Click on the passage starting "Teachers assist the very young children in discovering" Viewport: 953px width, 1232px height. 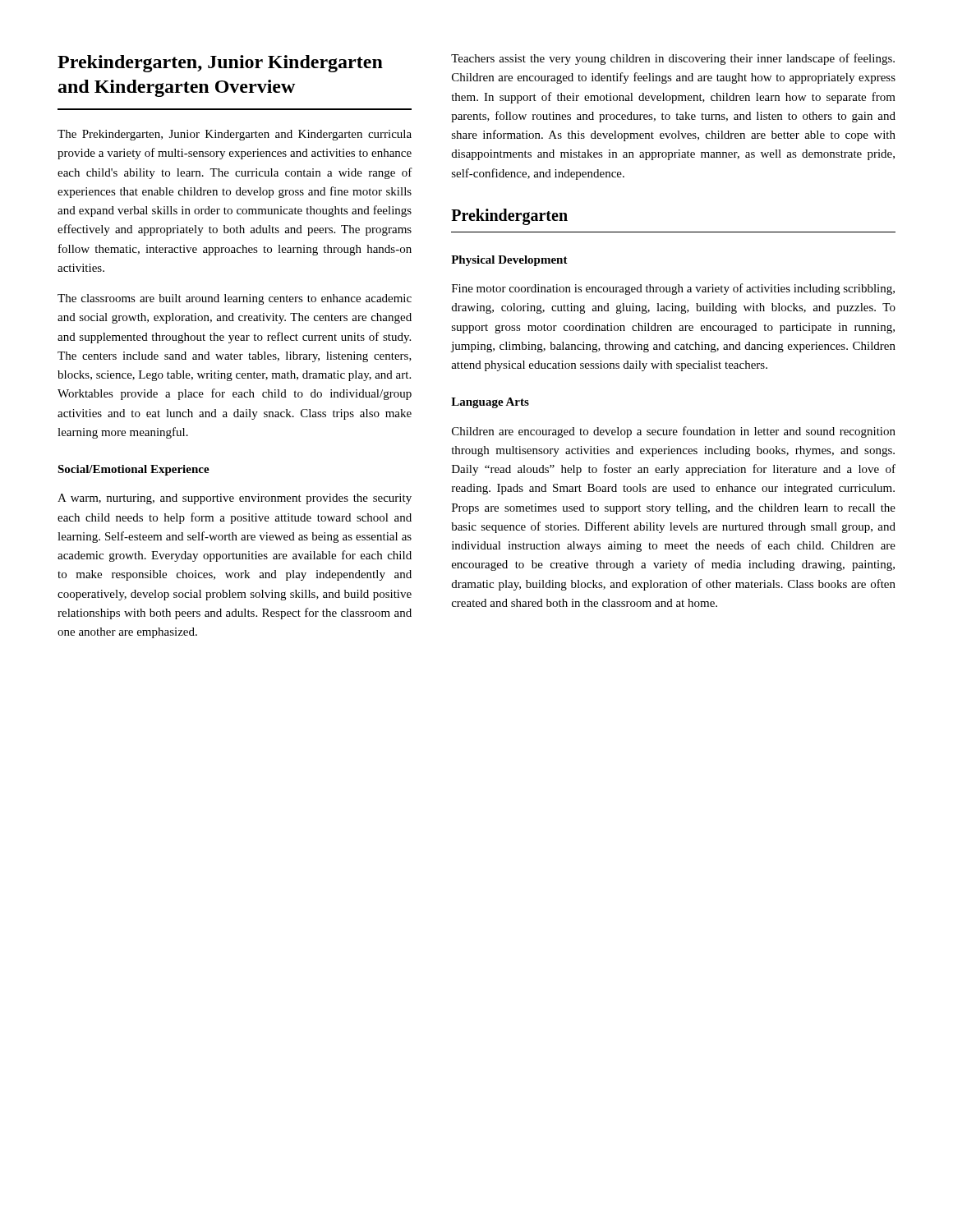tap(673, 116)
